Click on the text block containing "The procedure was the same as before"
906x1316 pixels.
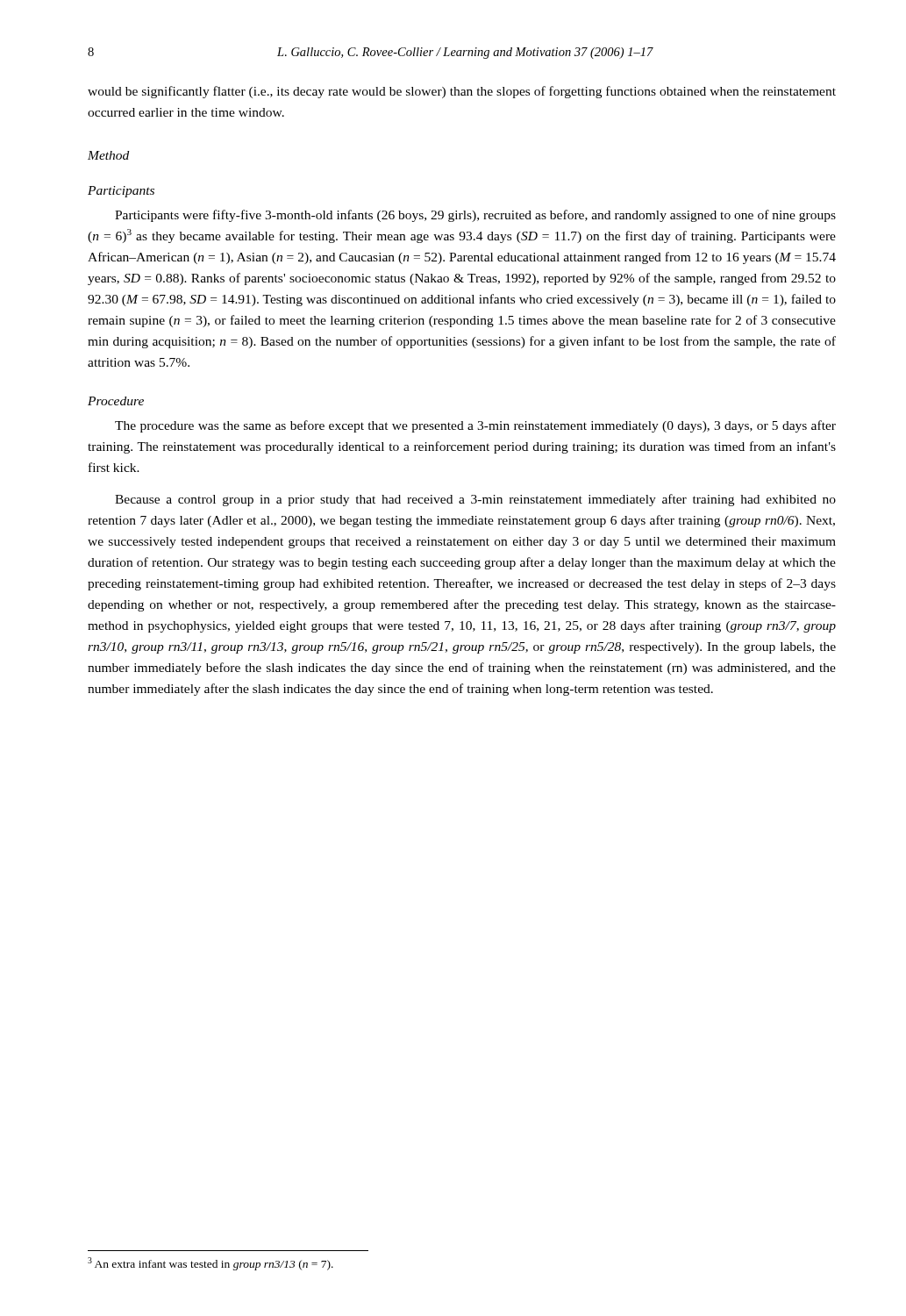[462, 446]
